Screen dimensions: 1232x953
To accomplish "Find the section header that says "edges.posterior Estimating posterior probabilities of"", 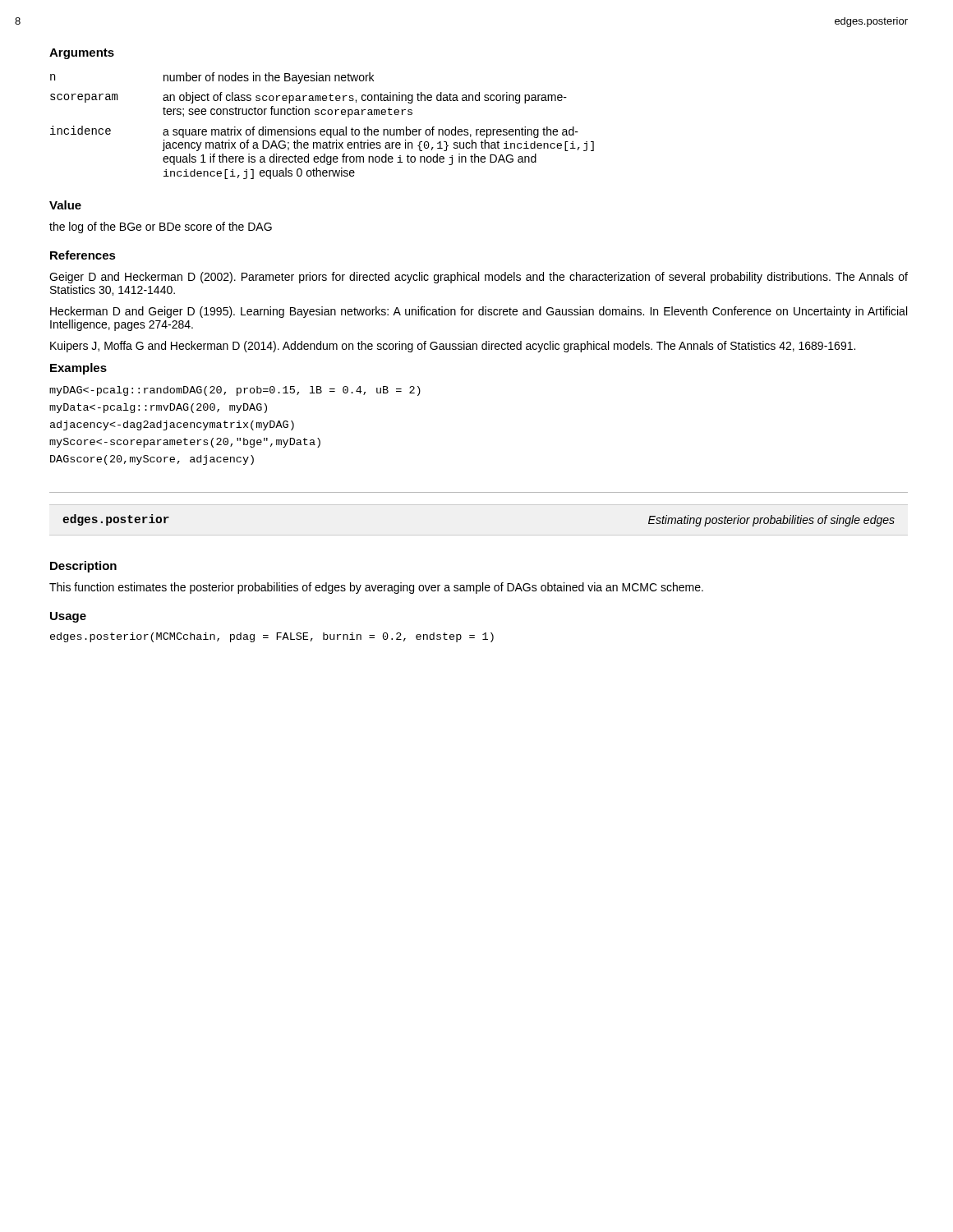I will (112, 520).
